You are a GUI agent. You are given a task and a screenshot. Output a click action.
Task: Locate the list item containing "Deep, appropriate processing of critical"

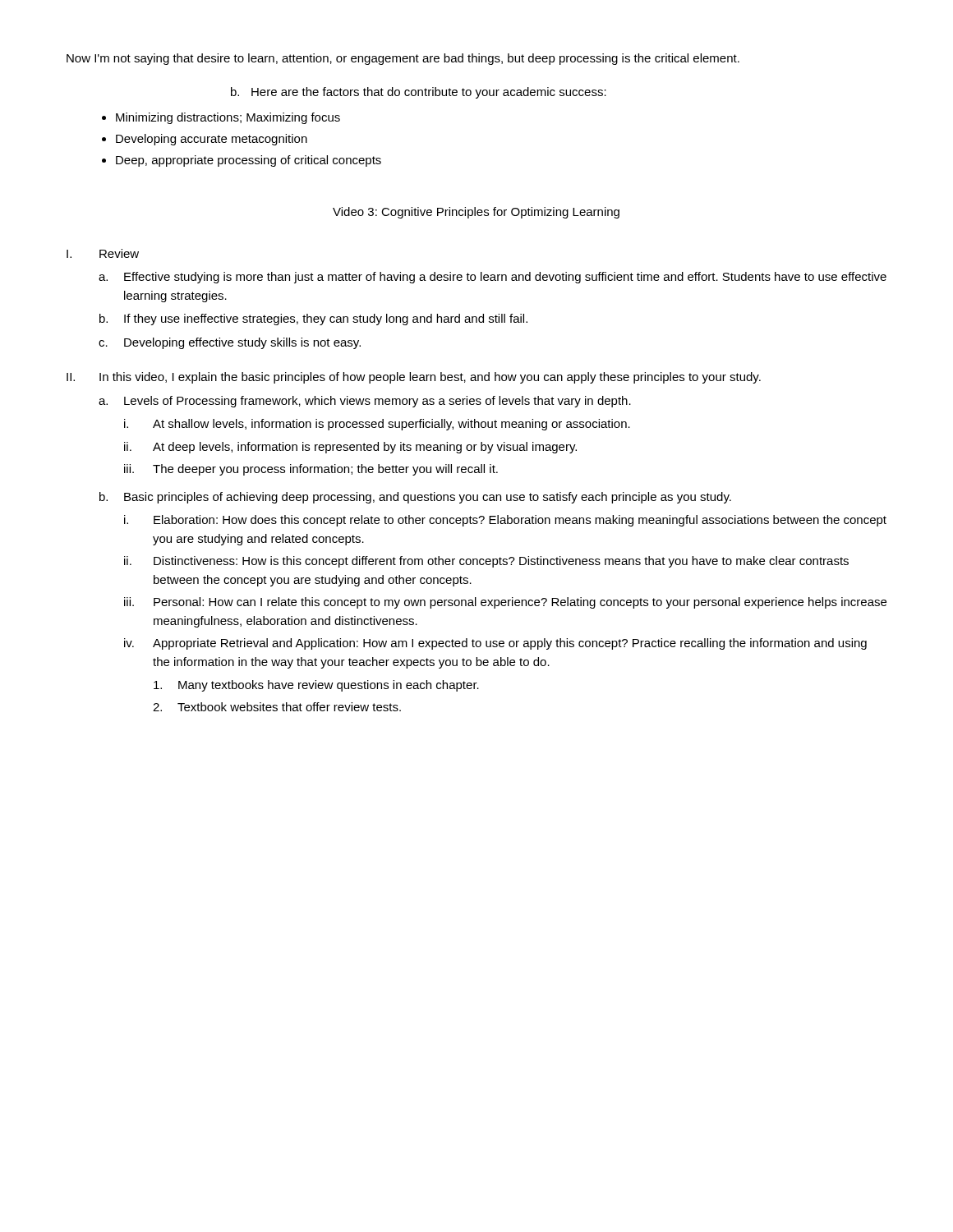click(x=248, y=160)
